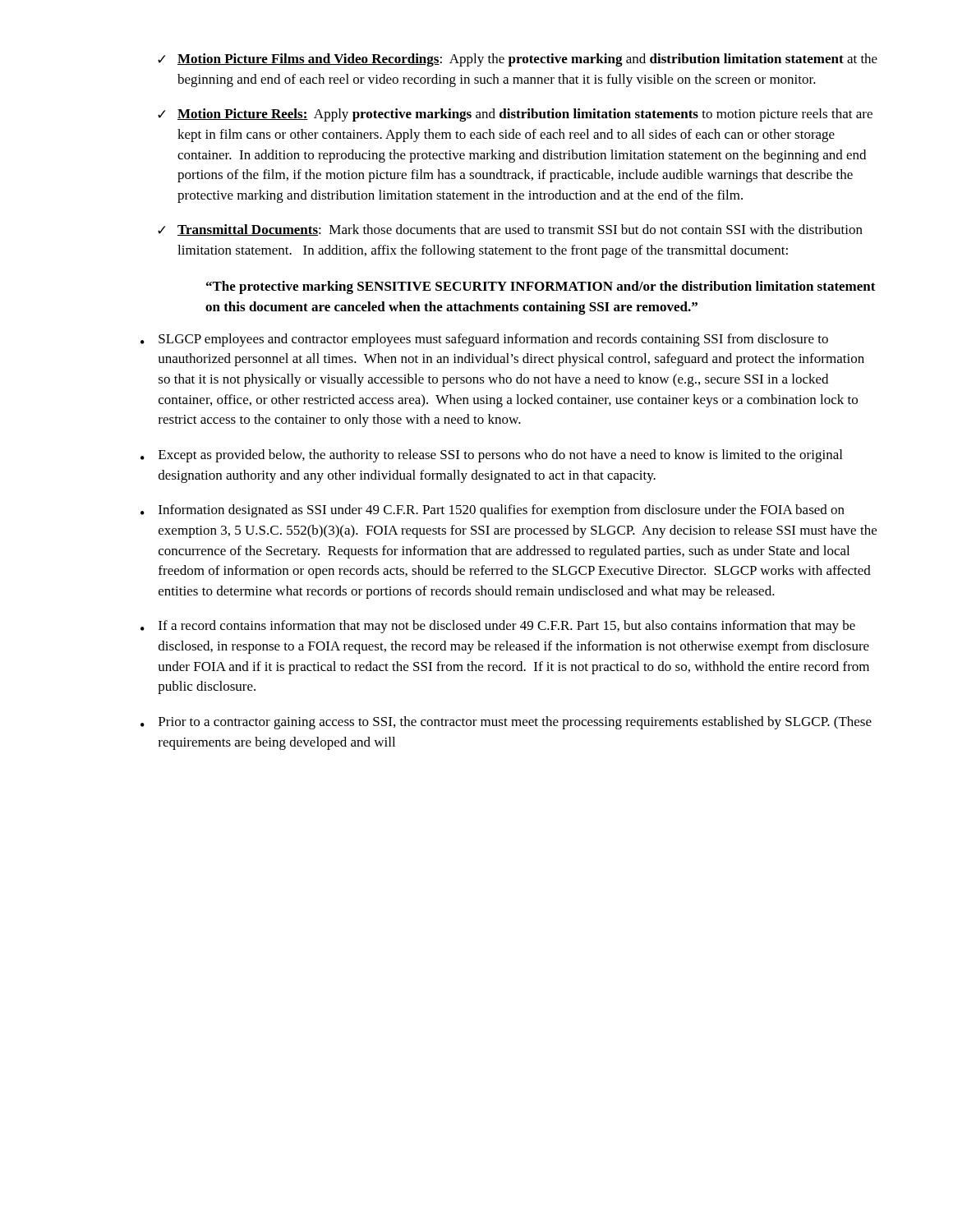Select the list item containing "• SLGCP employees and contractor"

coord(509,380)
